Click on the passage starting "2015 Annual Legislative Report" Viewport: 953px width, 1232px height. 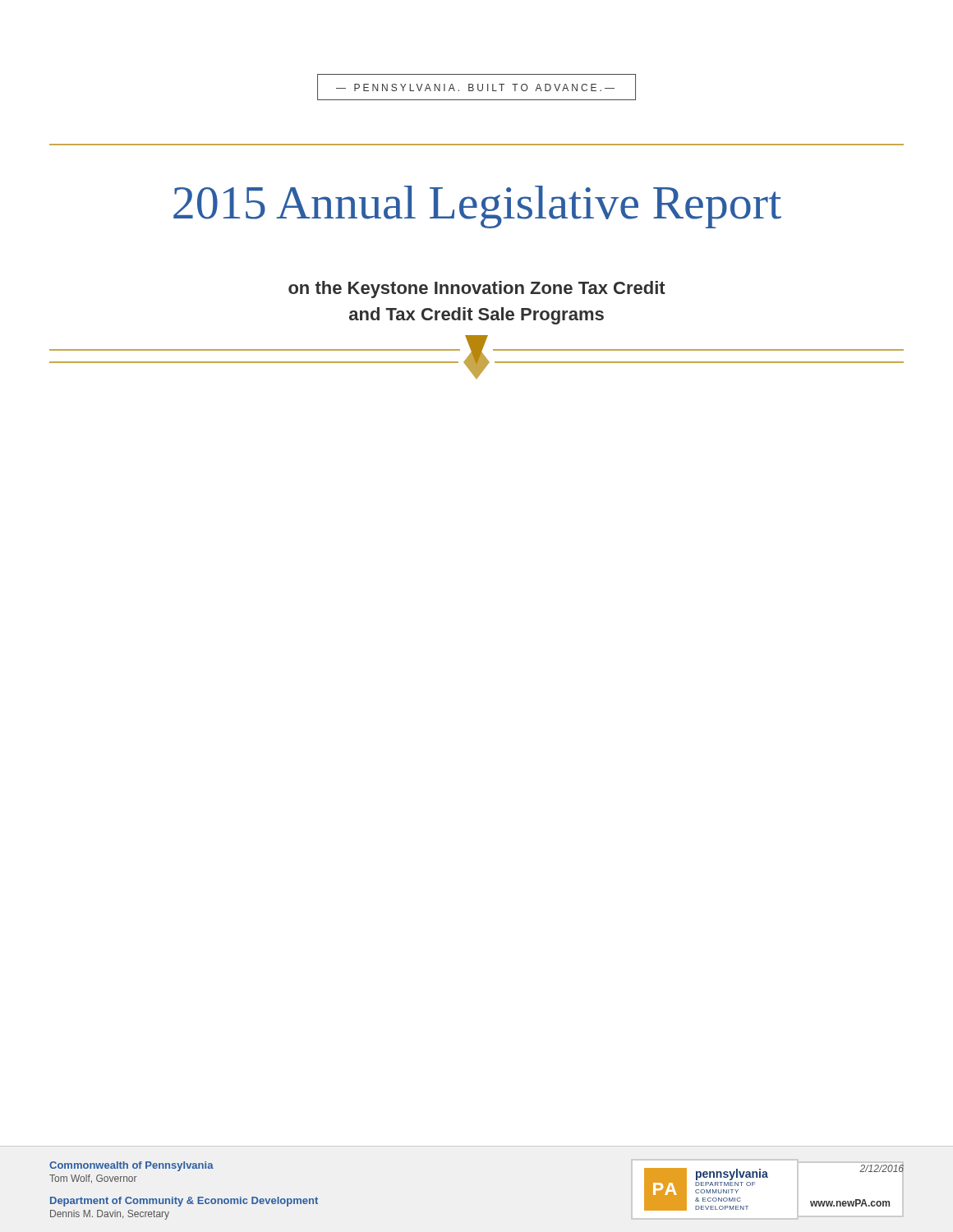pyautogui.click(x=476, y=203)
